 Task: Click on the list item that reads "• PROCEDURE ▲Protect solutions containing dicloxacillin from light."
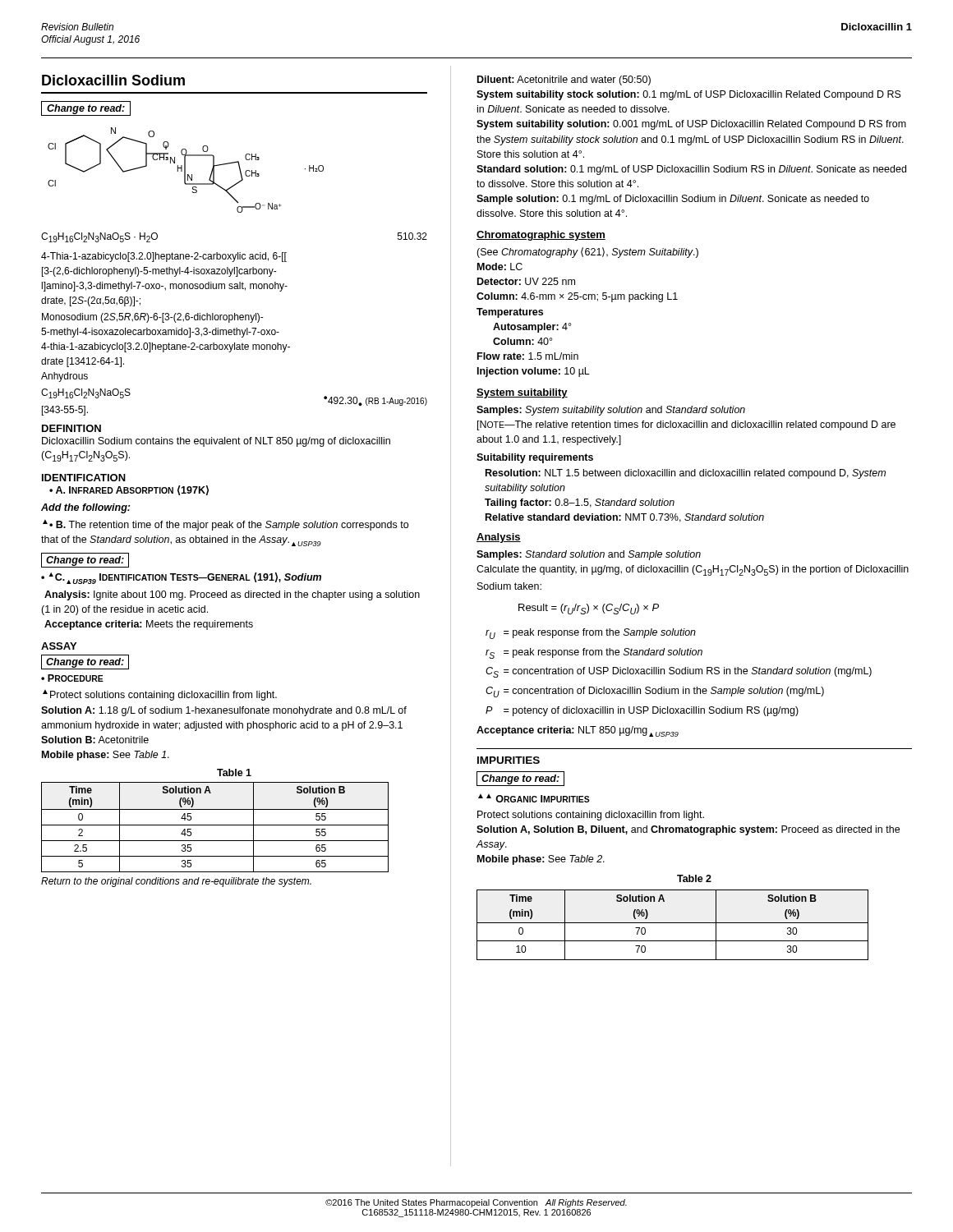pyautogui.click(x=224, y=717)
